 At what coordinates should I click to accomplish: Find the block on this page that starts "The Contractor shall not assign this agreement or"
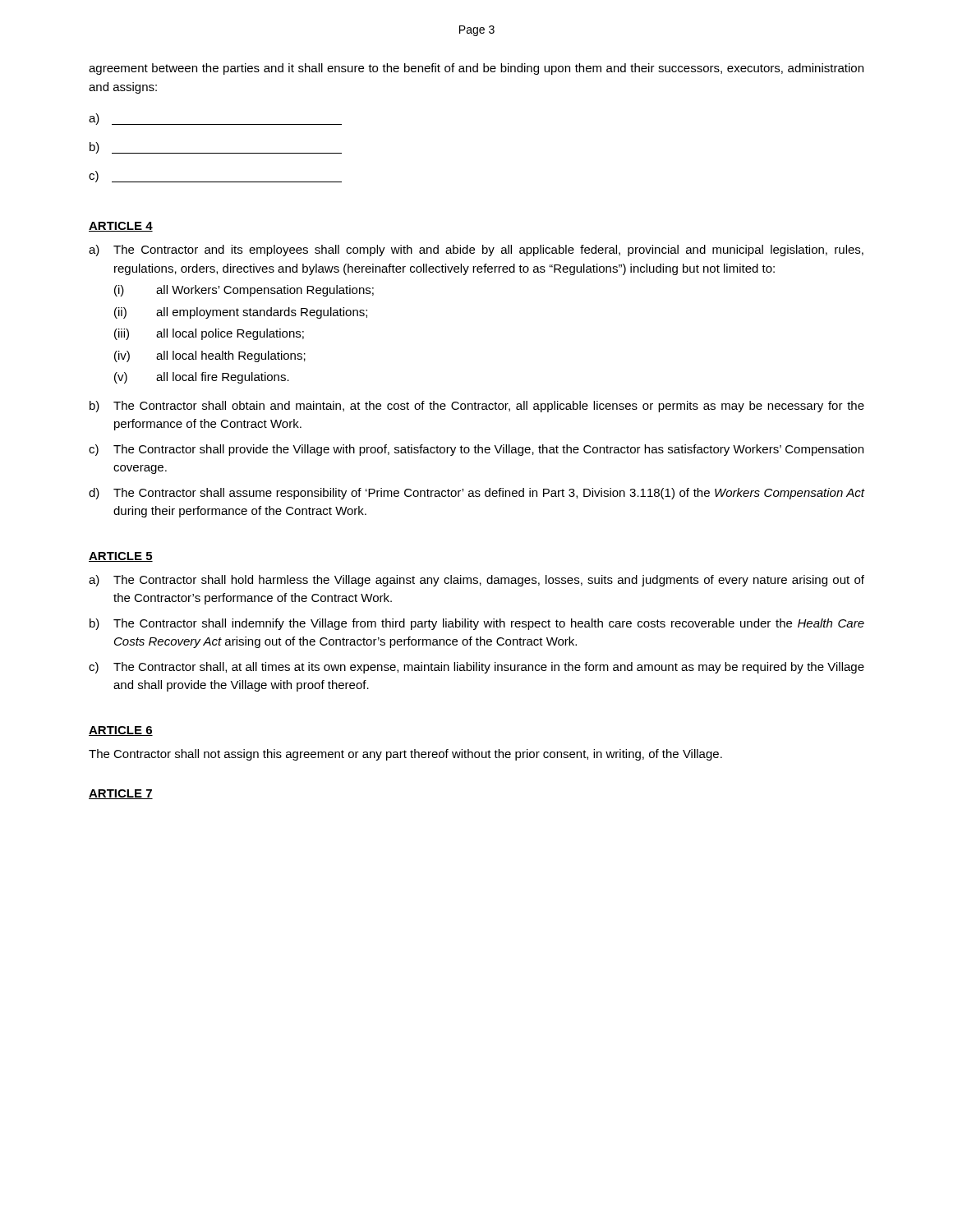406,753
